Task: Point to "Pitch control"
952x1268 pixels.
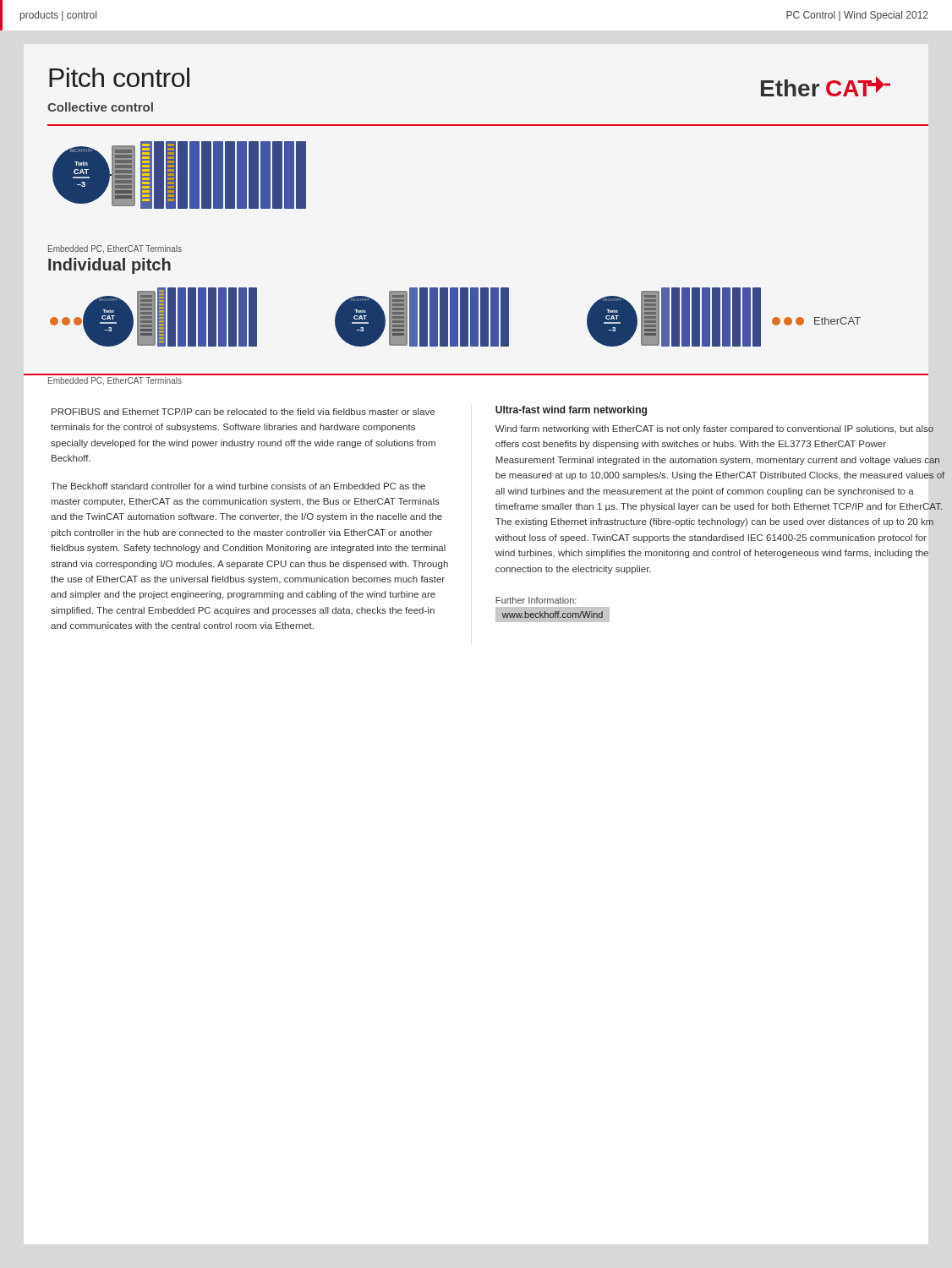Action: (x=119, y=78)
